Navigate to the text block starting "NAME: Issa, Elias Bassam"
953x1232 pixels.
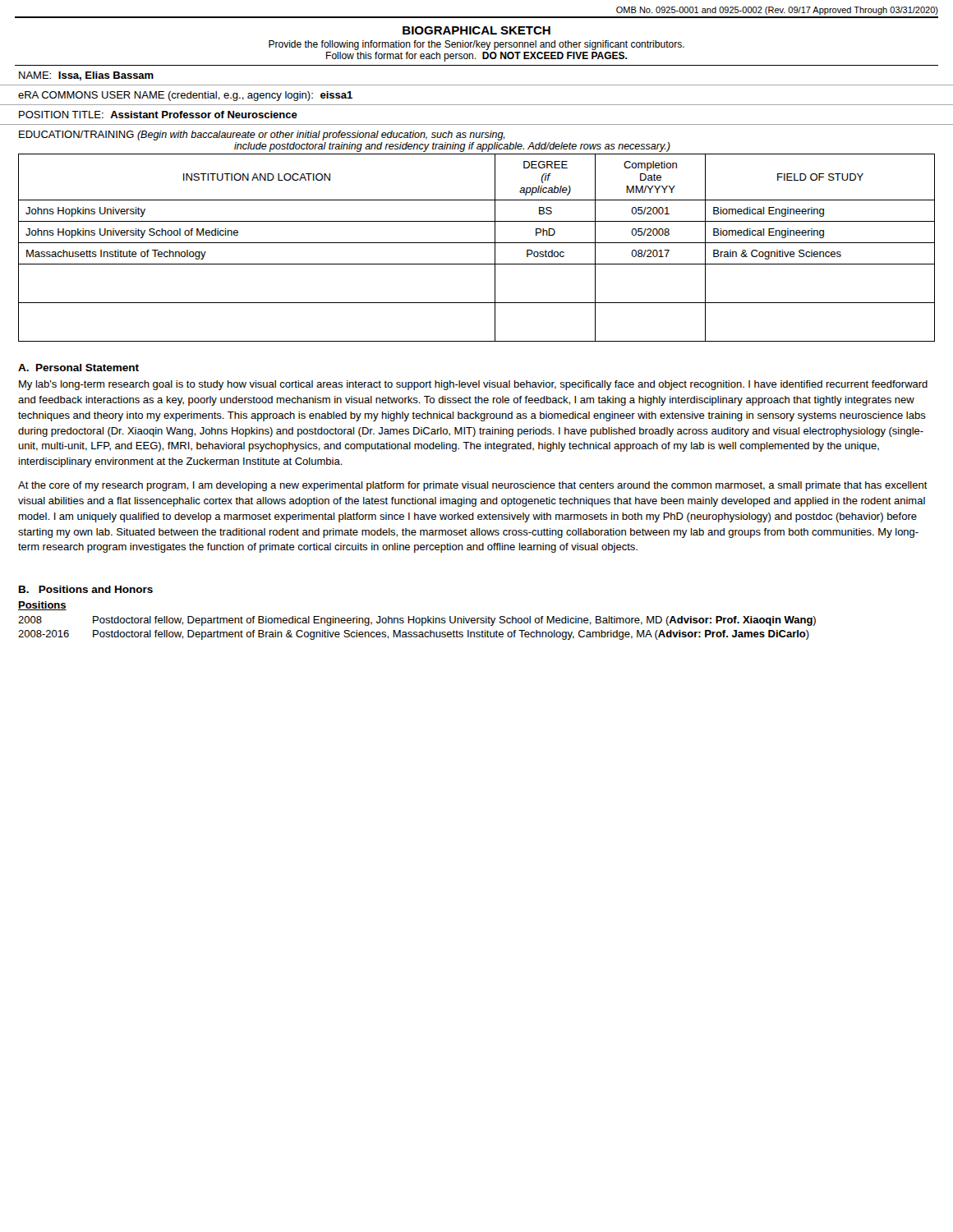tap(86, 75)
